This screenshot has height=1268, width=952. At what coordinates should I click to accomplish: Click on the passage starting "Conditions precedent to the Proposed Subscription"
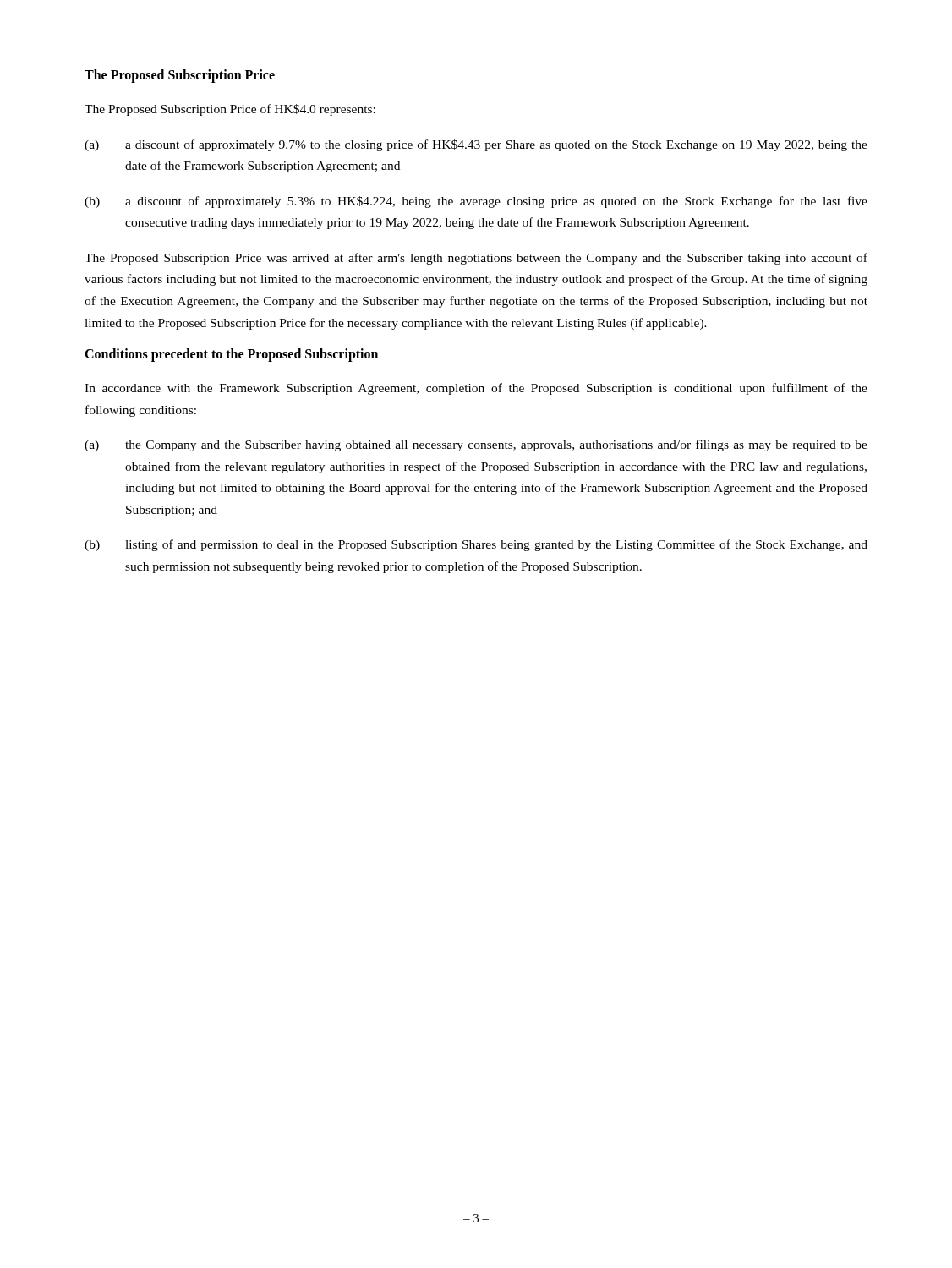pyautogui.click(x=231, y=354)
